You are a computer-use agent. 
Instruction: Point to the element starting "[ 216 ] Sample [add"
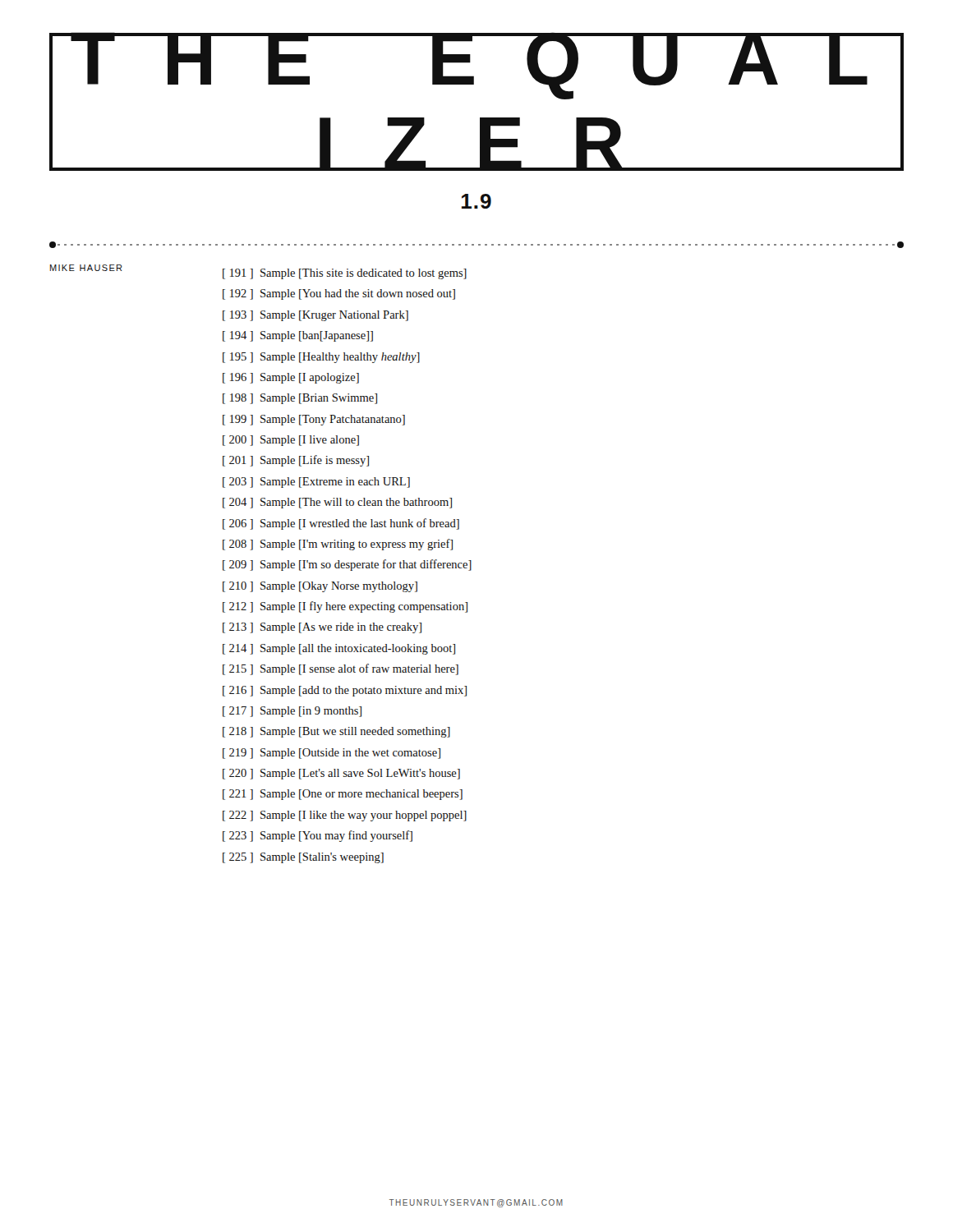tap(345, 689)
